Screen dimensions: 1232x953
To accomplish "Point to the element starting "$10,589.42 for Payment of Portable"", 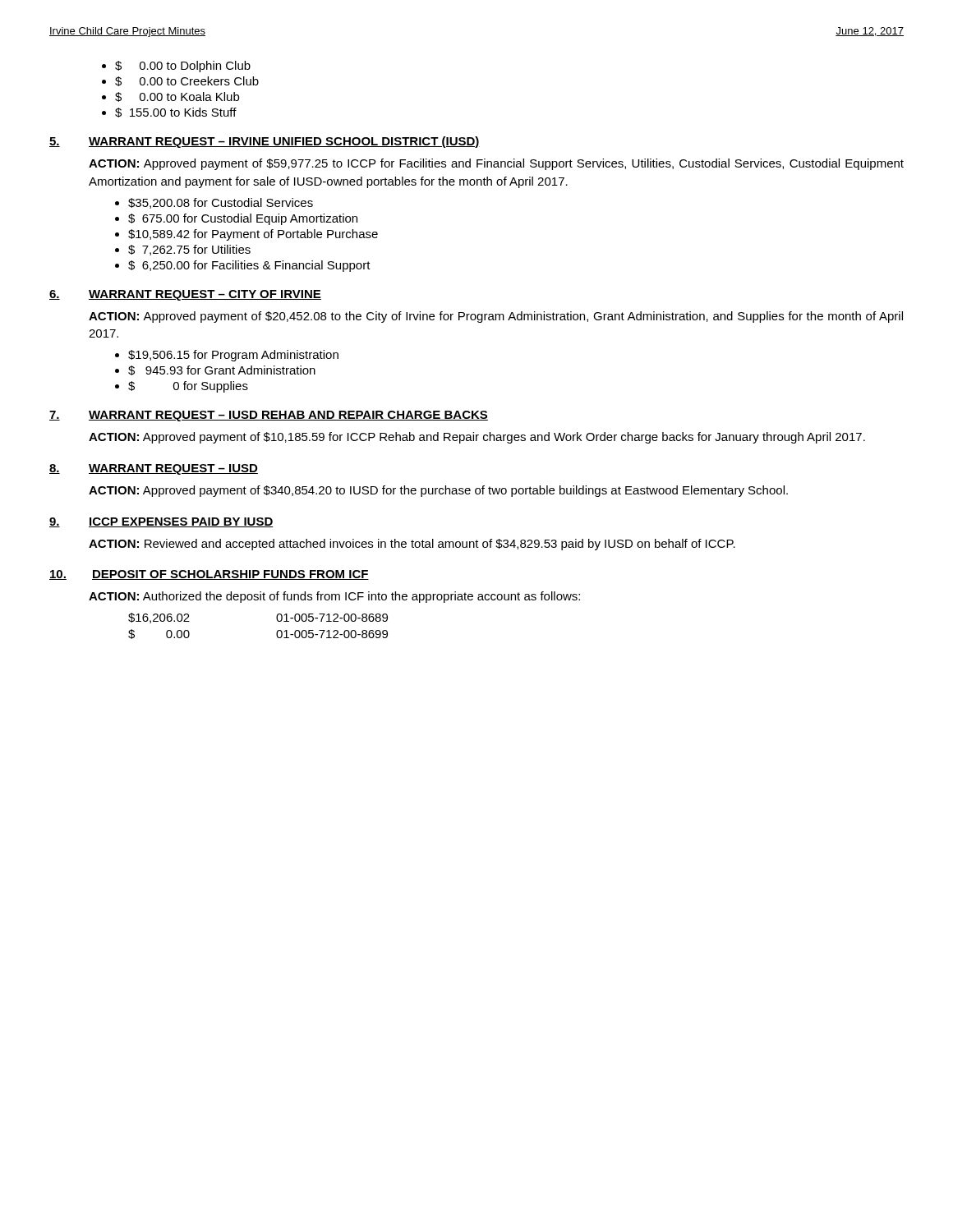I will coord(253,233).
